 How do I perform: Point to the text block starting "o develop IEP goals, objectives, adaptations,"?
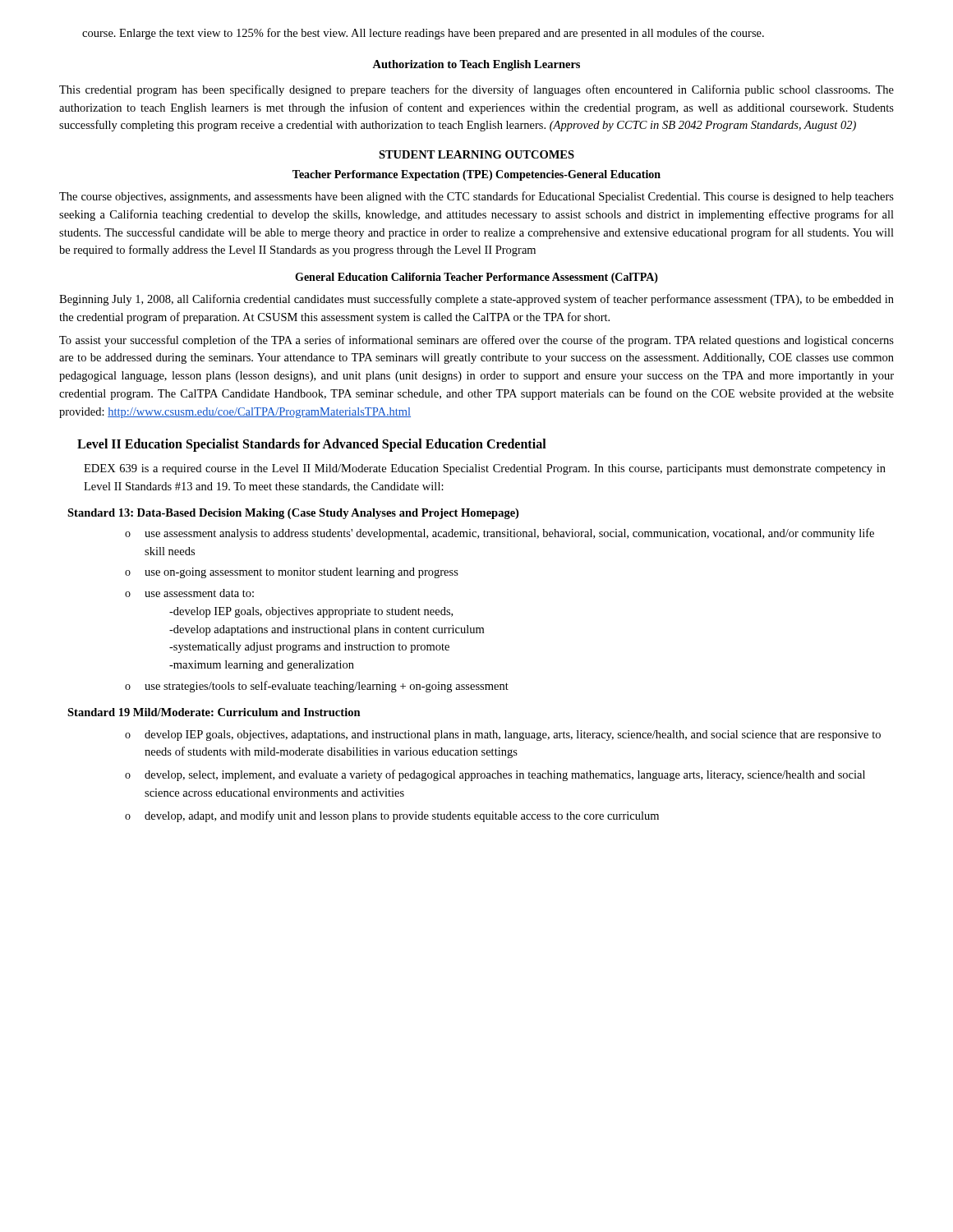click(x=509, y=744)
